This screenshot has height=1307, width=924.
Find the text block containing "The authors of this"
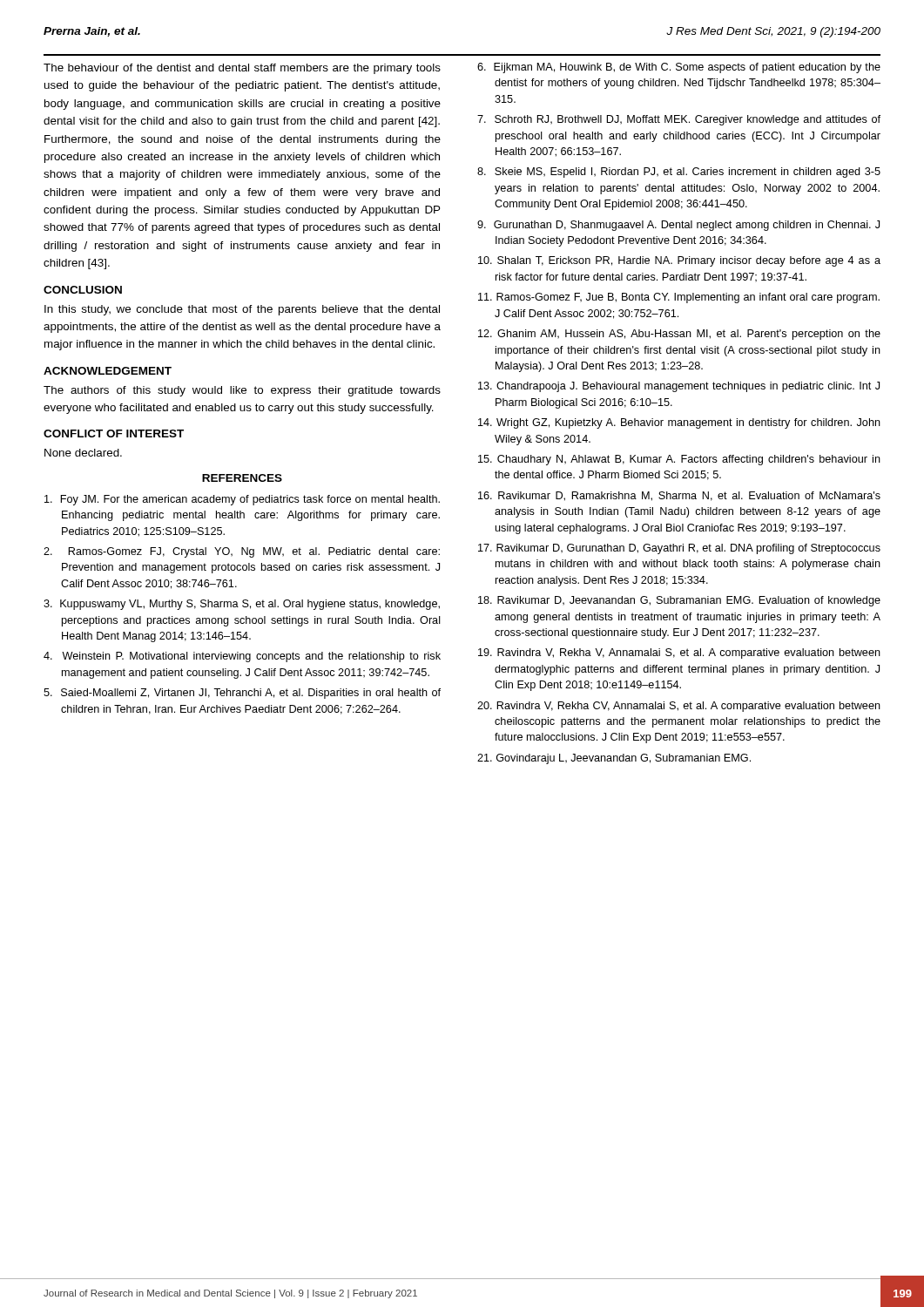[242, 399]
